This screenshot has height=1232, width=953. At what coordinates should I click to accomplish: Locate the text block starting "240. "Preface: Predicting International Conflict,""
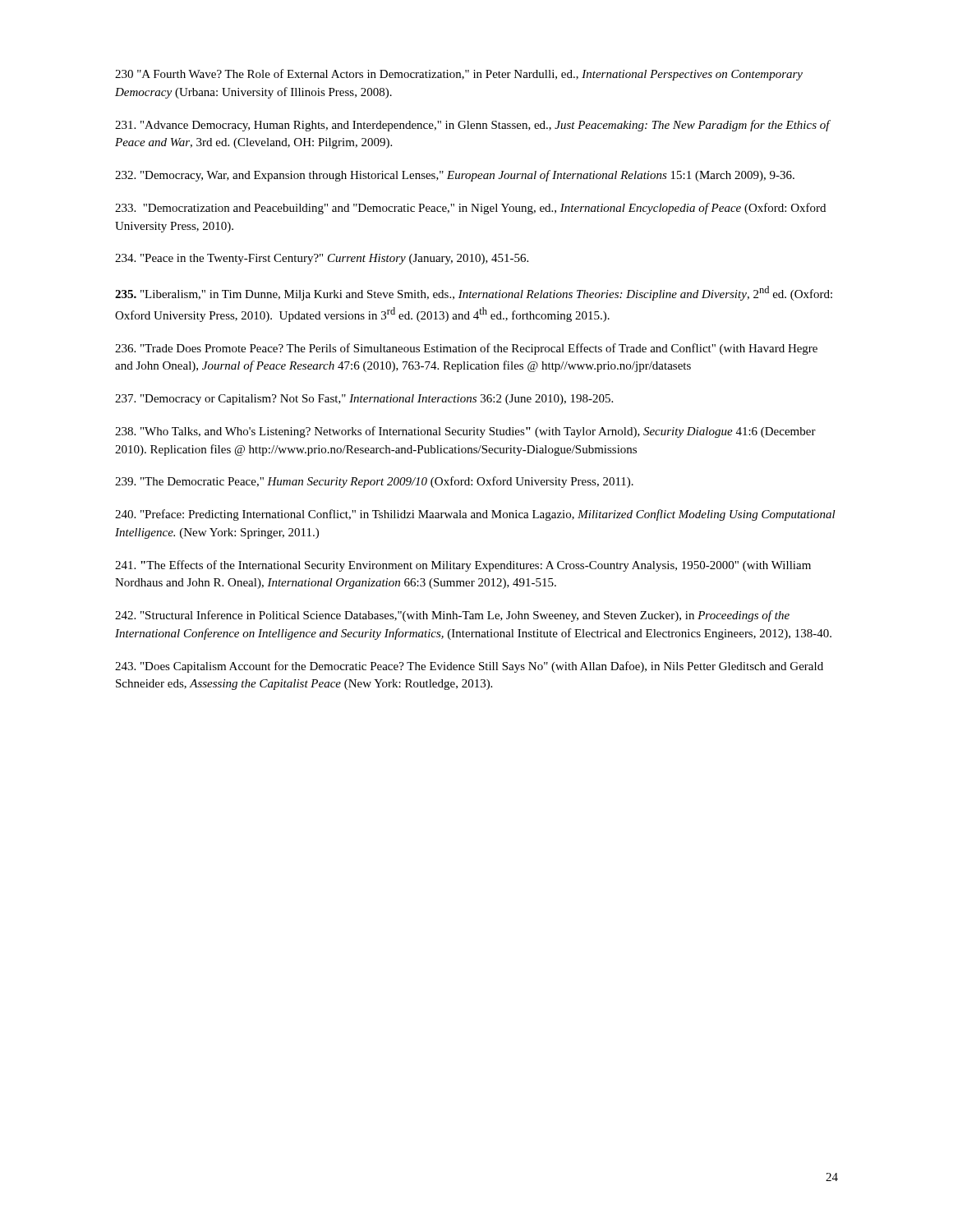pyautogui.click(x=475, y=523)
